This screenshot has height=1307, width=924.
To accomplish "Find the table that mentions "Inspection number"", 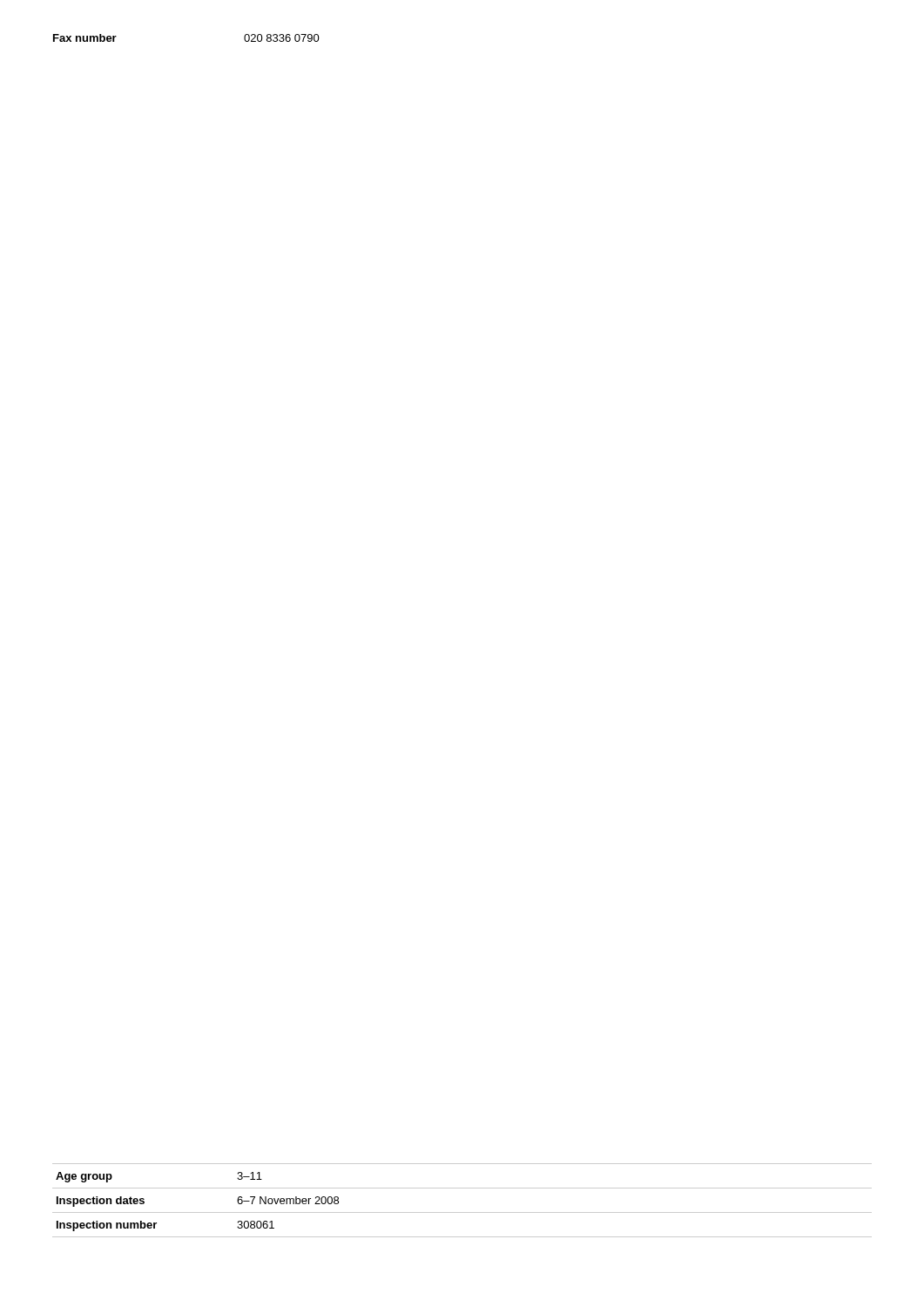I will [462, 1200].
